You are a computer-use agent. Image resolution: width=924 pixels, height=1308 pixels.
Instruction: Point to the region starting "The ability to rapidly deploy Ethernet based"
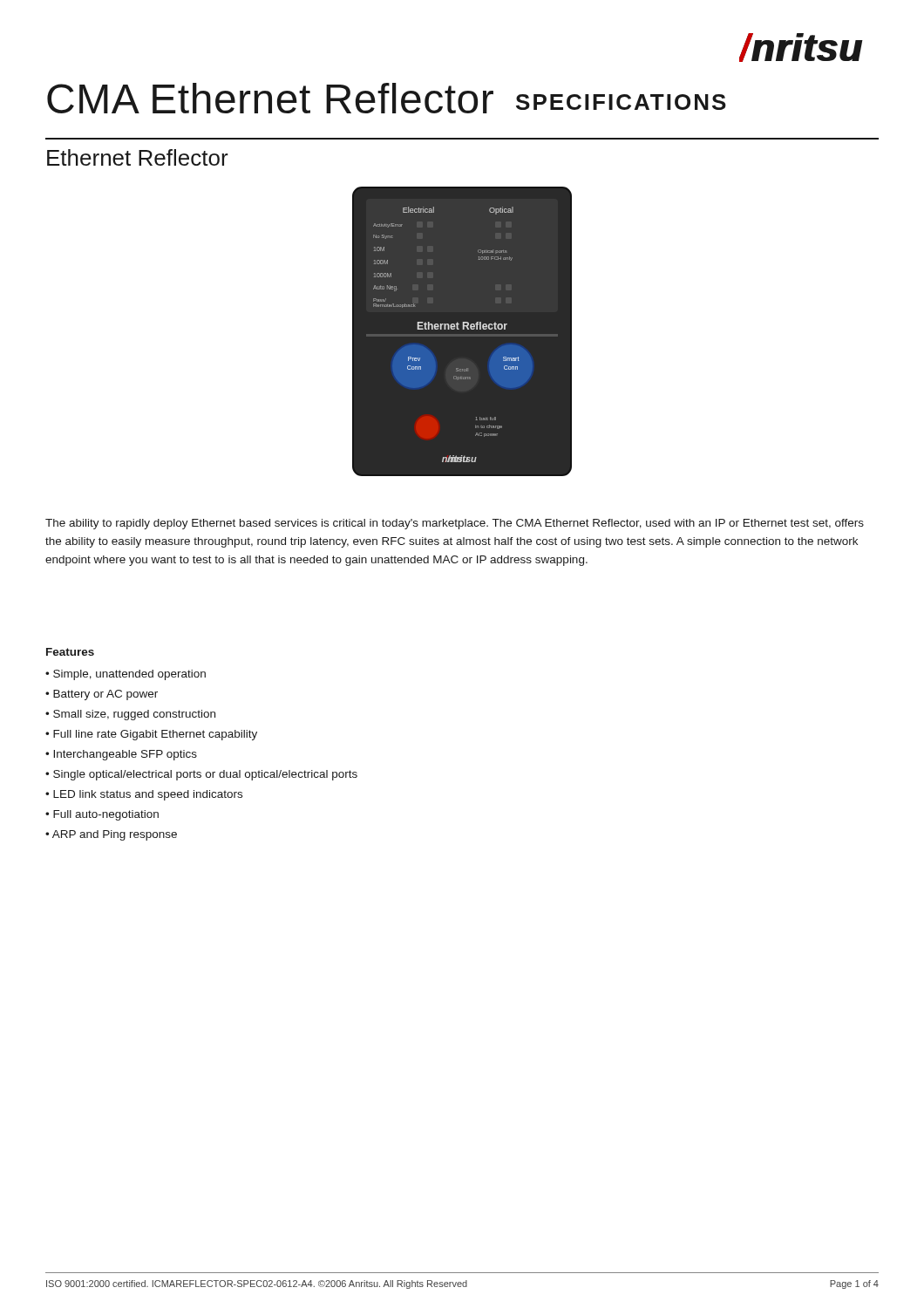(x=455, y=541)
